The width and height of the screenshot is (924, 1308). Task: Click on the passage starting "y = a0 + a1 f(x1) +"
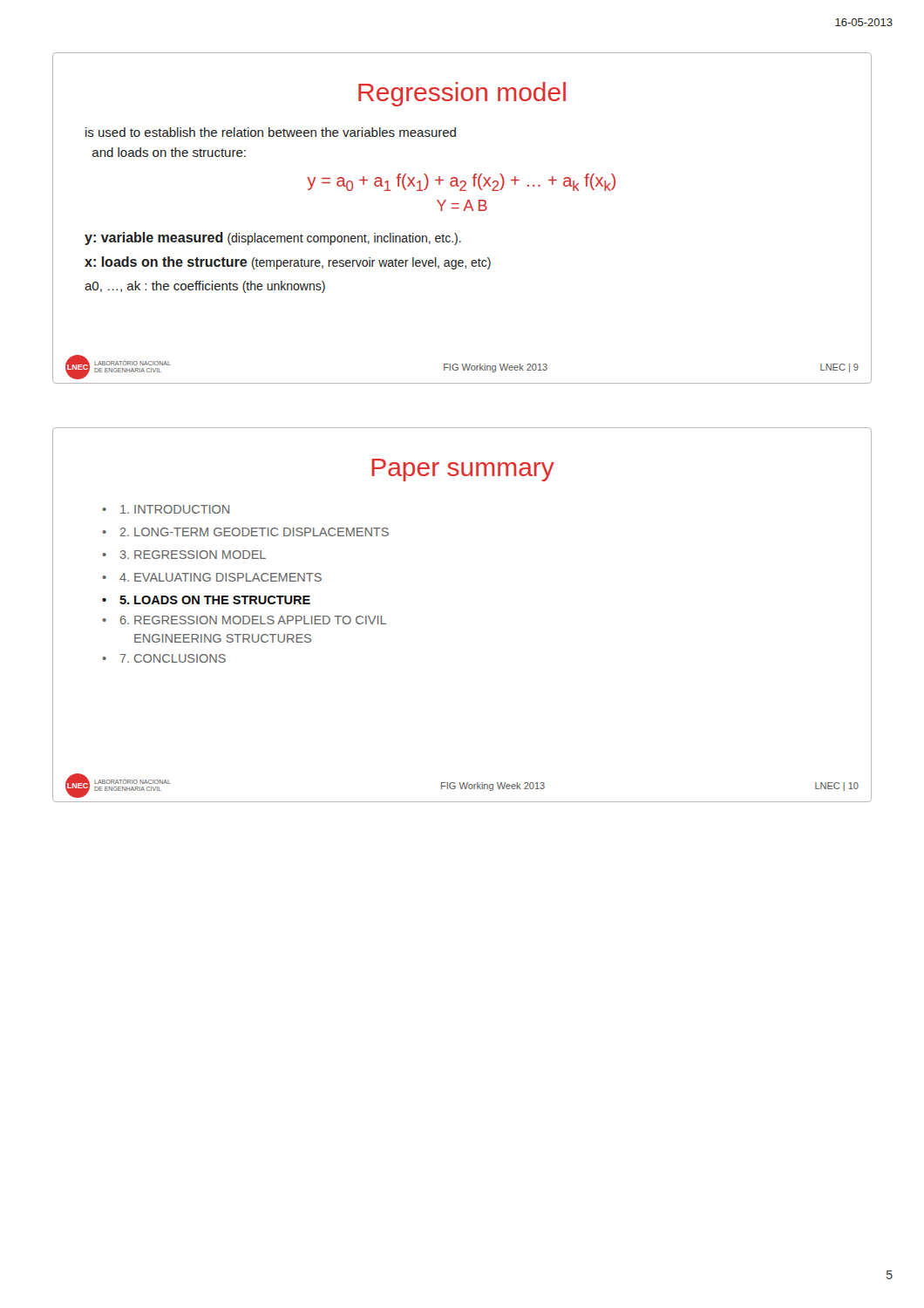coord(462,183)
